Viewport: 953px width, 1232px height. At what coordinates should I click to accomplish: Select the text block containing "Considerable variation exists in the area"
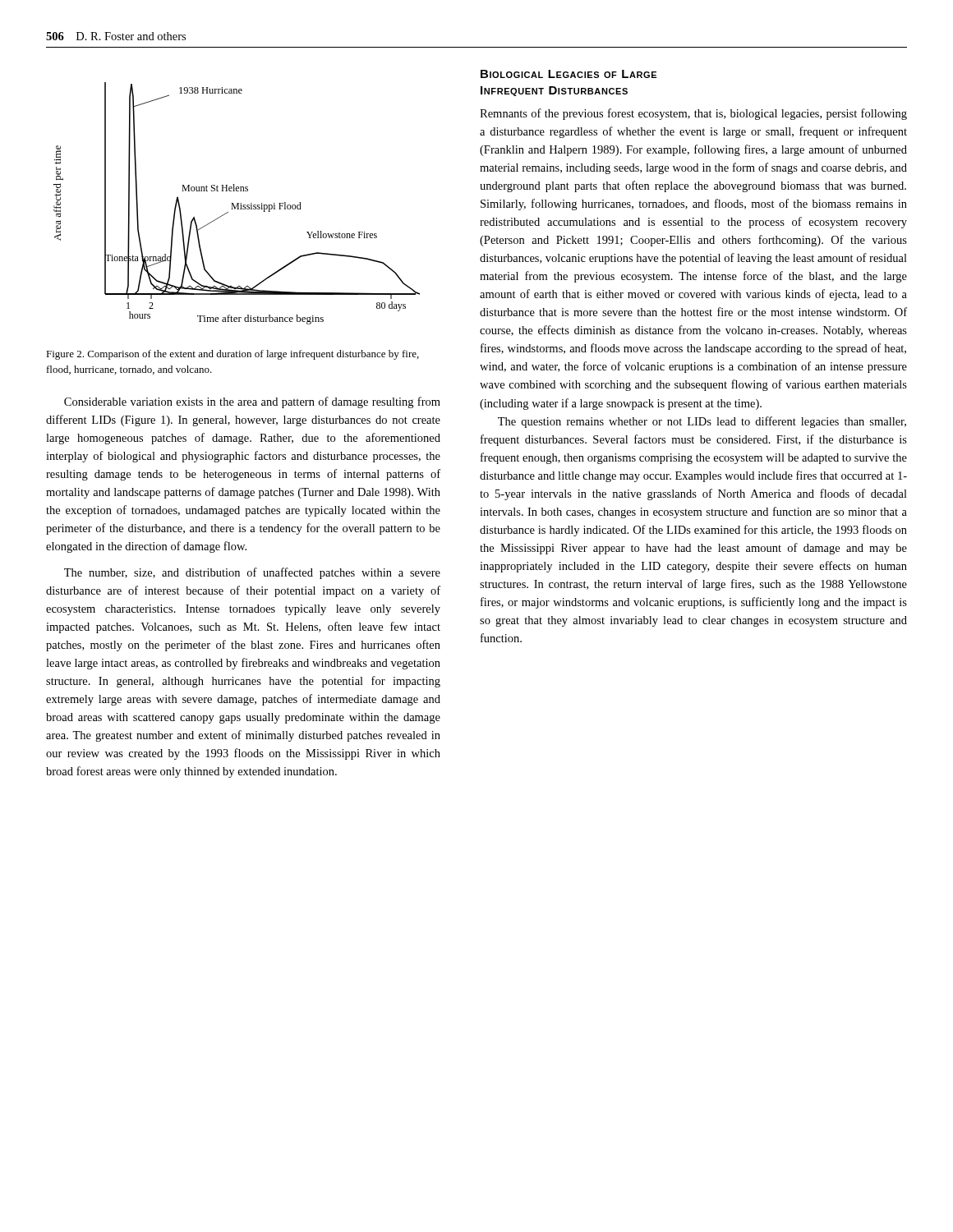point(243,474)
